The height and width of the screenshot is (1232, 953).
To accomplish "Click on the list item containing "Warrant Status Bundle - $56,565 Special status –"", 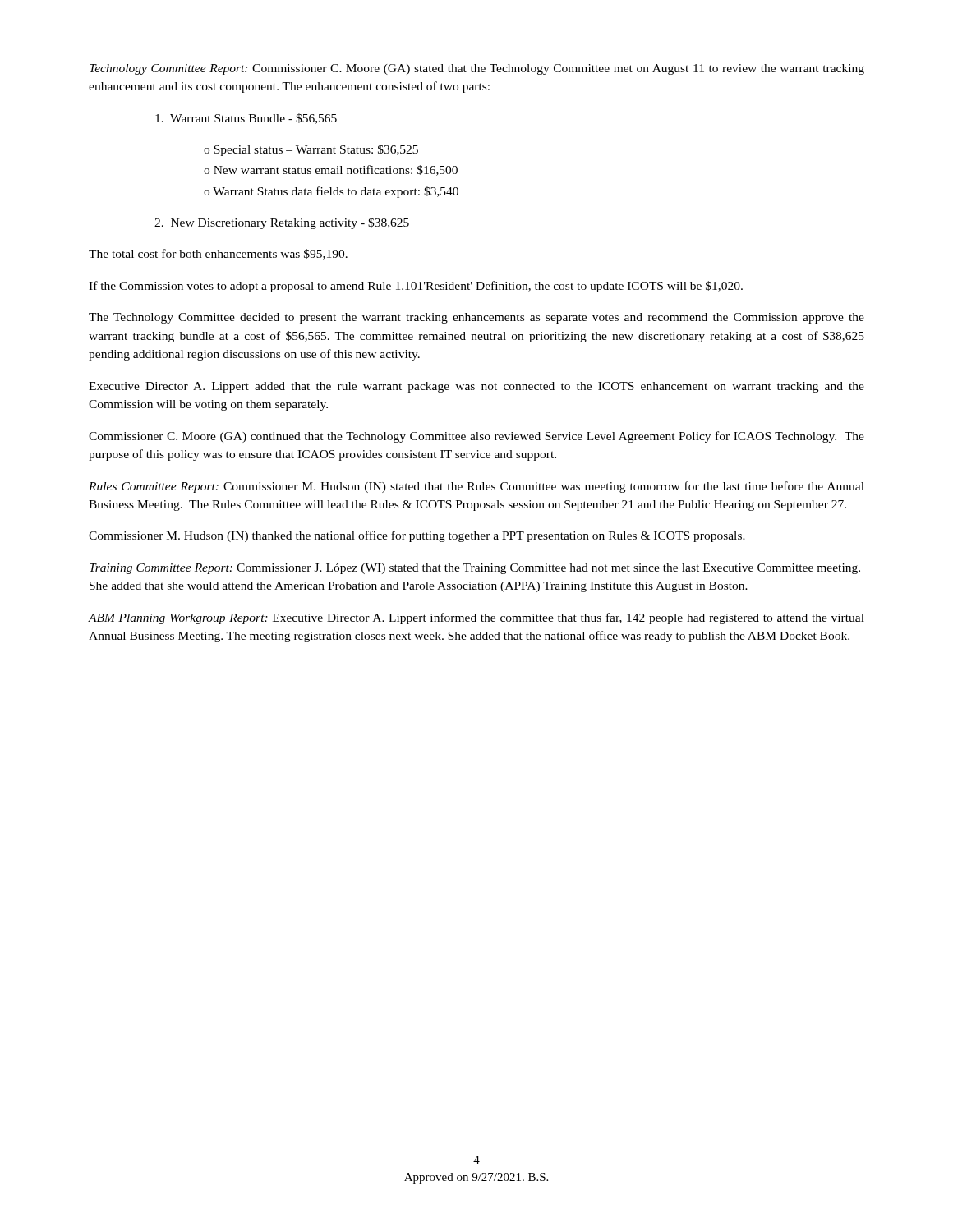I will (246, 119).
